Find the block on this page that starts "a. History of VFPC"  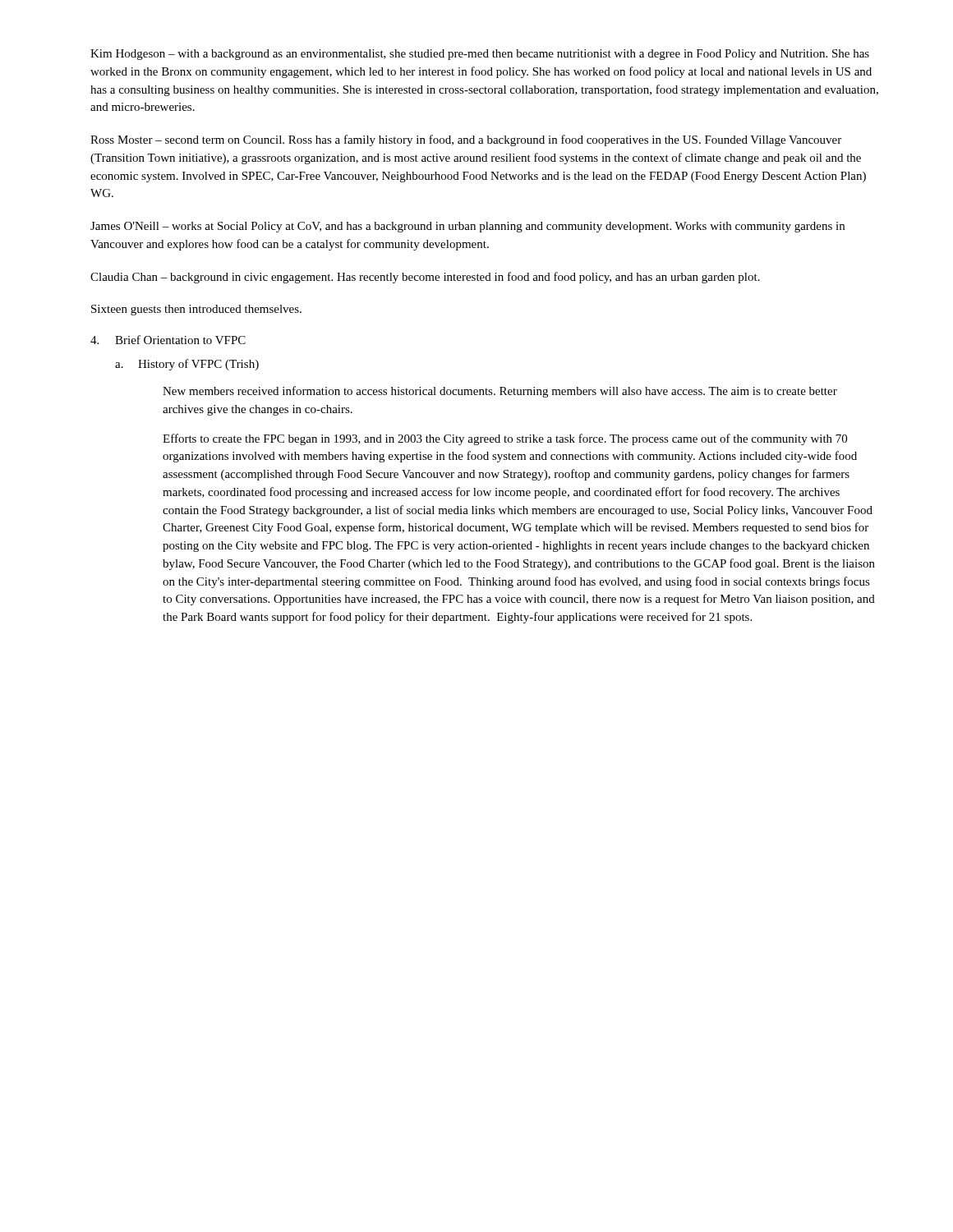pos(187,365)
